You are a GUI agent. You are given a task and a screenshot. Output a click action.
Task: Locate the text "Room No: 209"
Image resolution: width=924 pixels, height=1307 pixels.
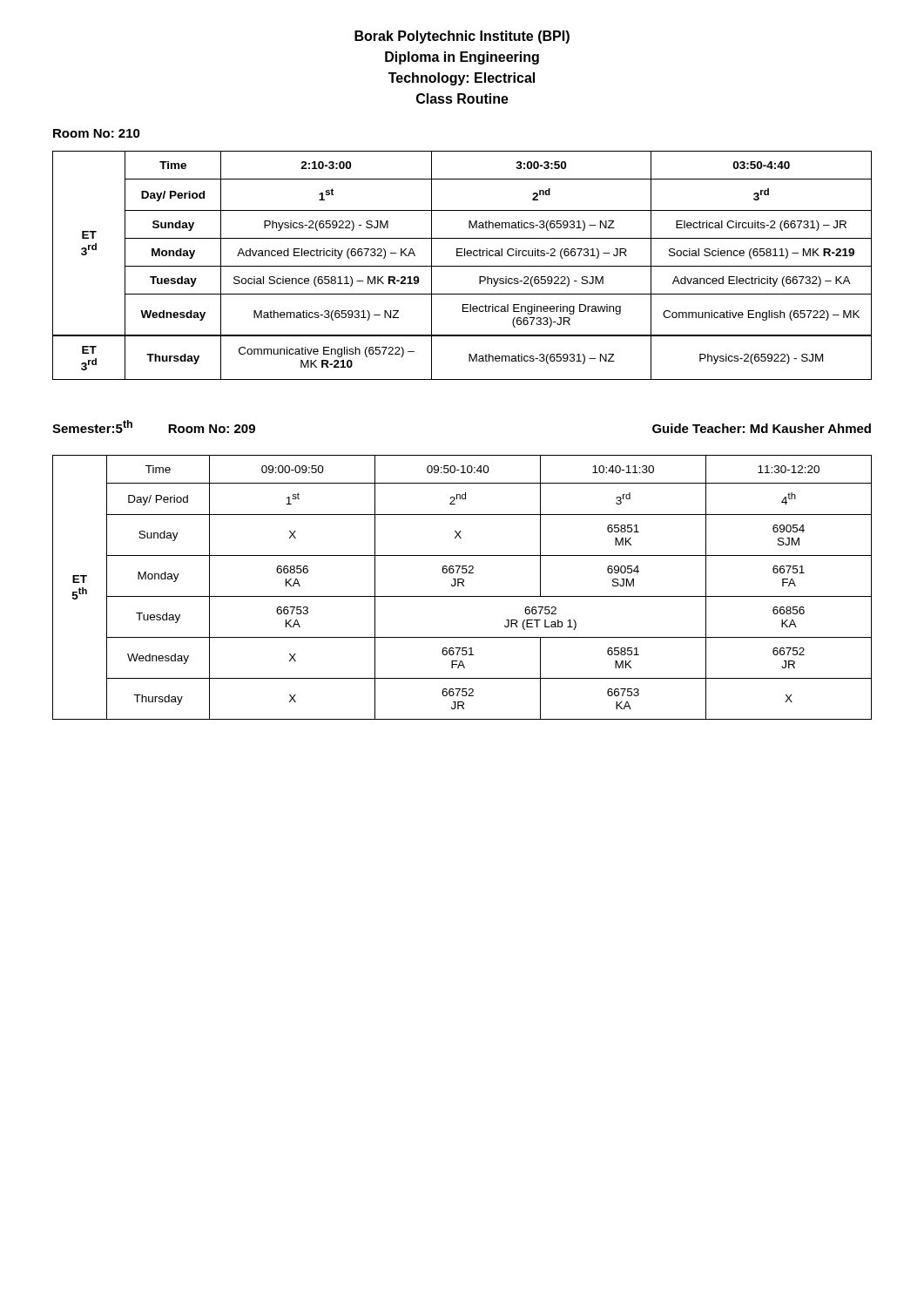(x=212, y=428)
